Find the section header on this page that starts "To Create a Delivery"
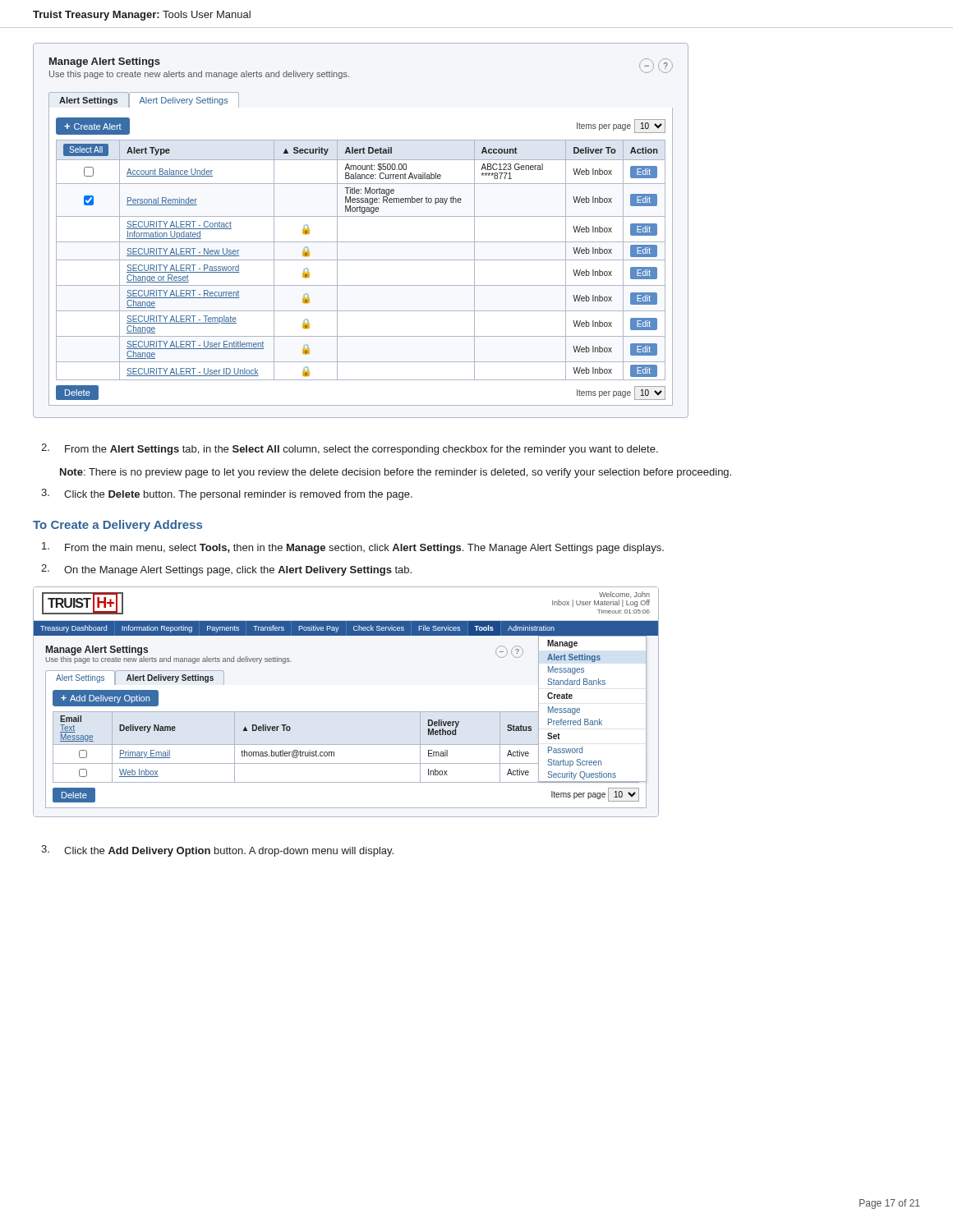 click(118, 524)
